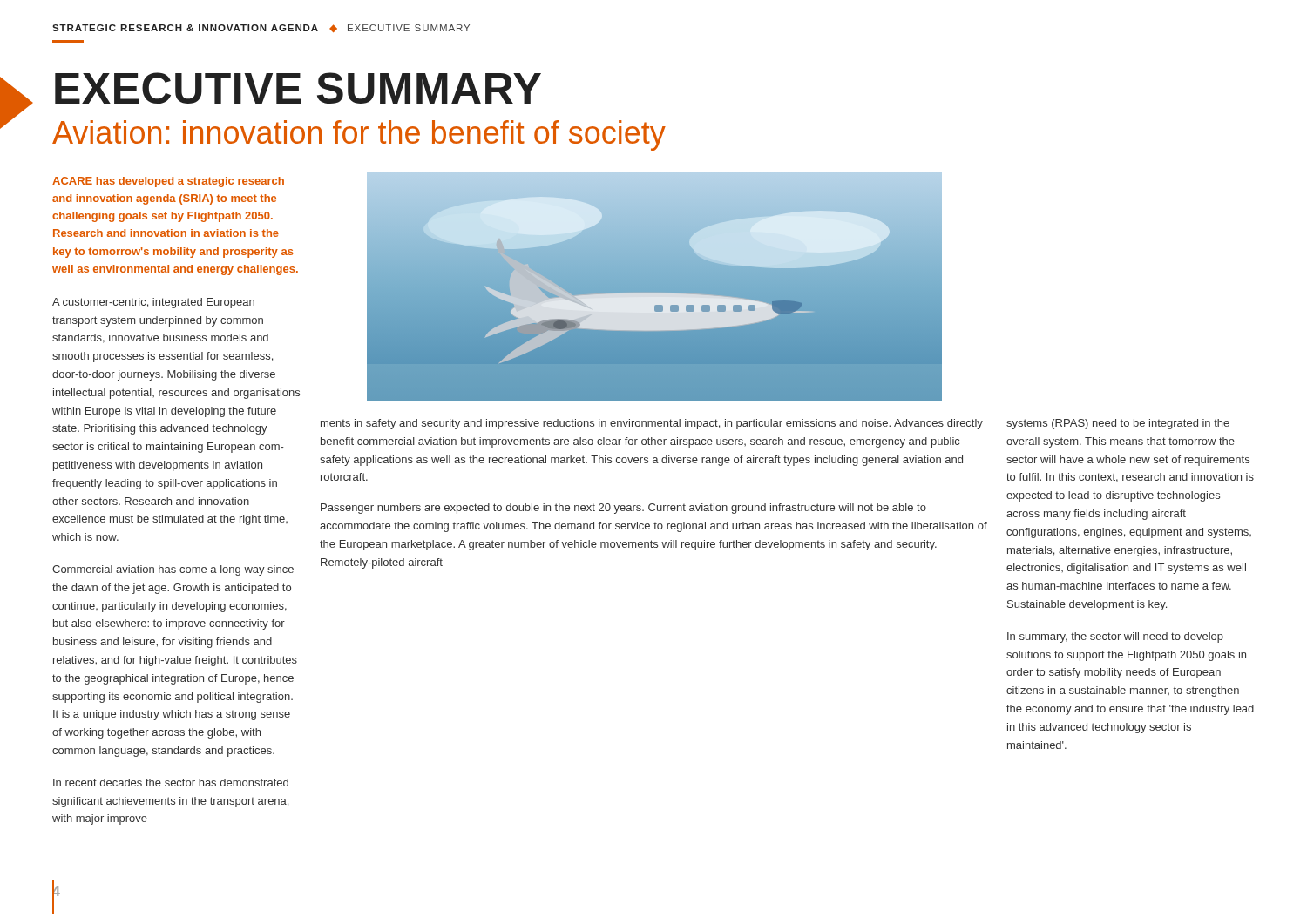Find the text block containing "ments in safety and security and impressive"
The height and width of the screenshot is (924, 1307).
[651, 450]
